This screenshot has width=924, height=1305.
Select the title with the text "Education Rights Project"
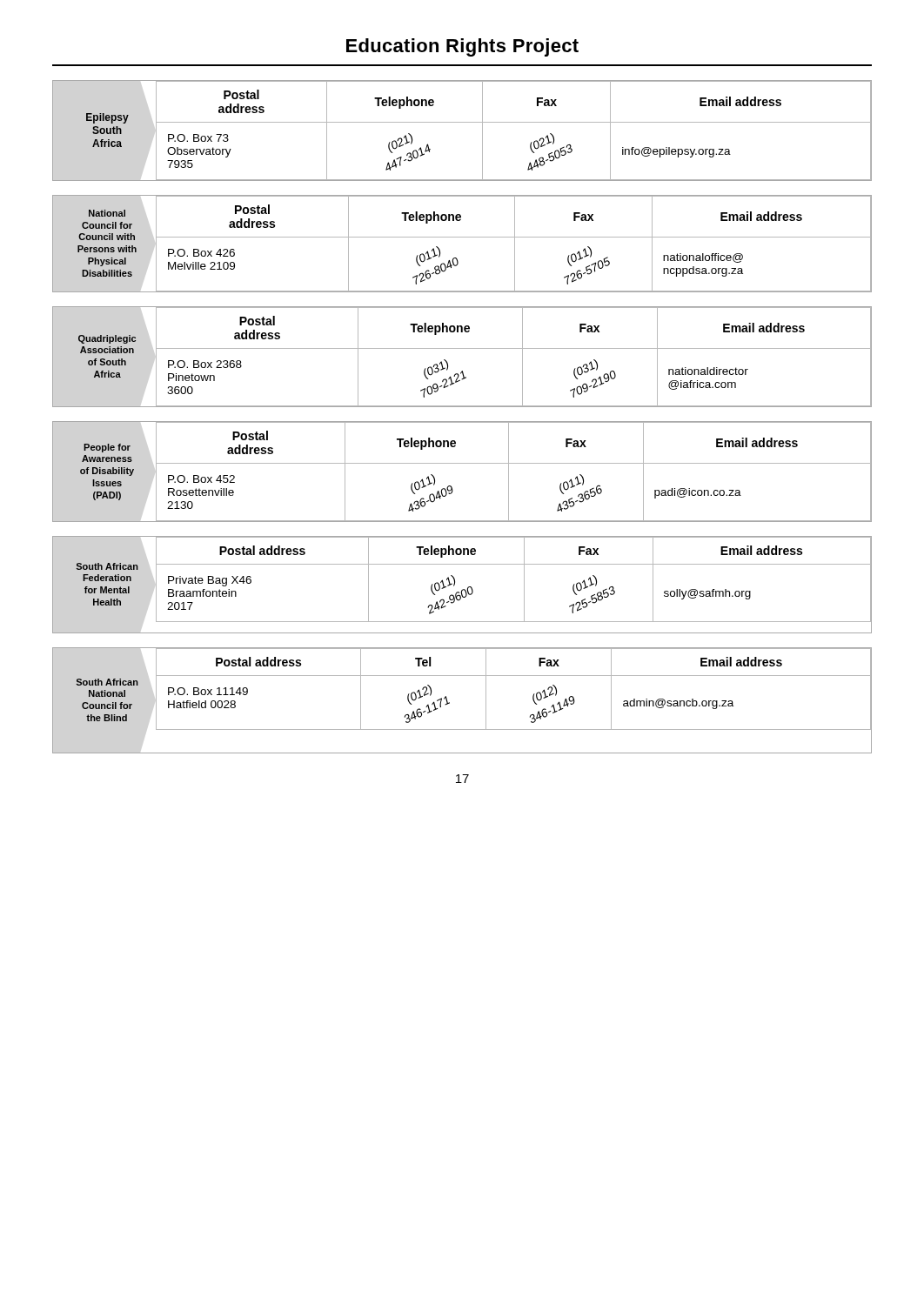[462, 46]
